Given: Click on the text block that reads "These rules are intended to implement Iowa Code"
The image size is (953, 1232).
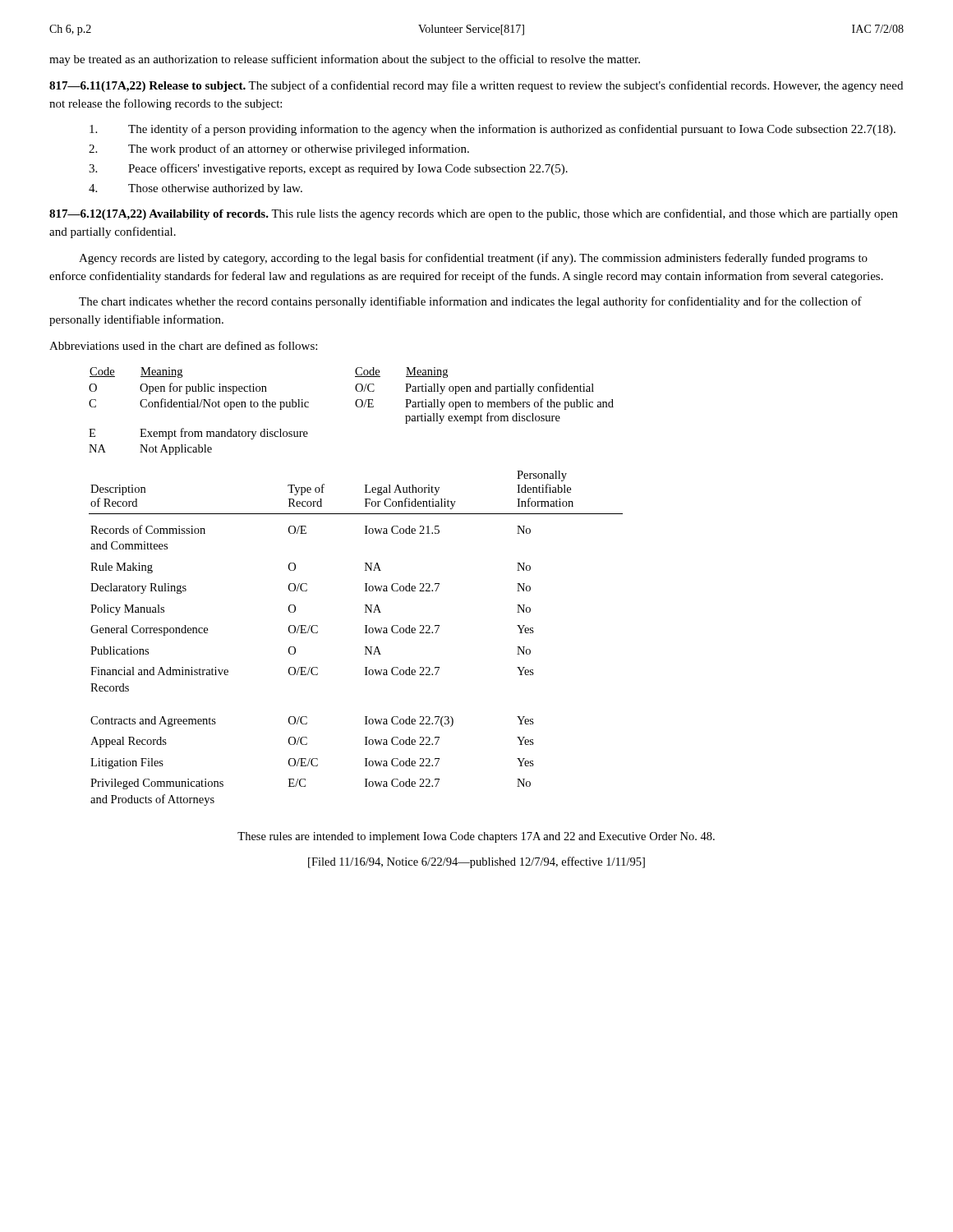Looking at the screenshot, I should coord(476,850).
